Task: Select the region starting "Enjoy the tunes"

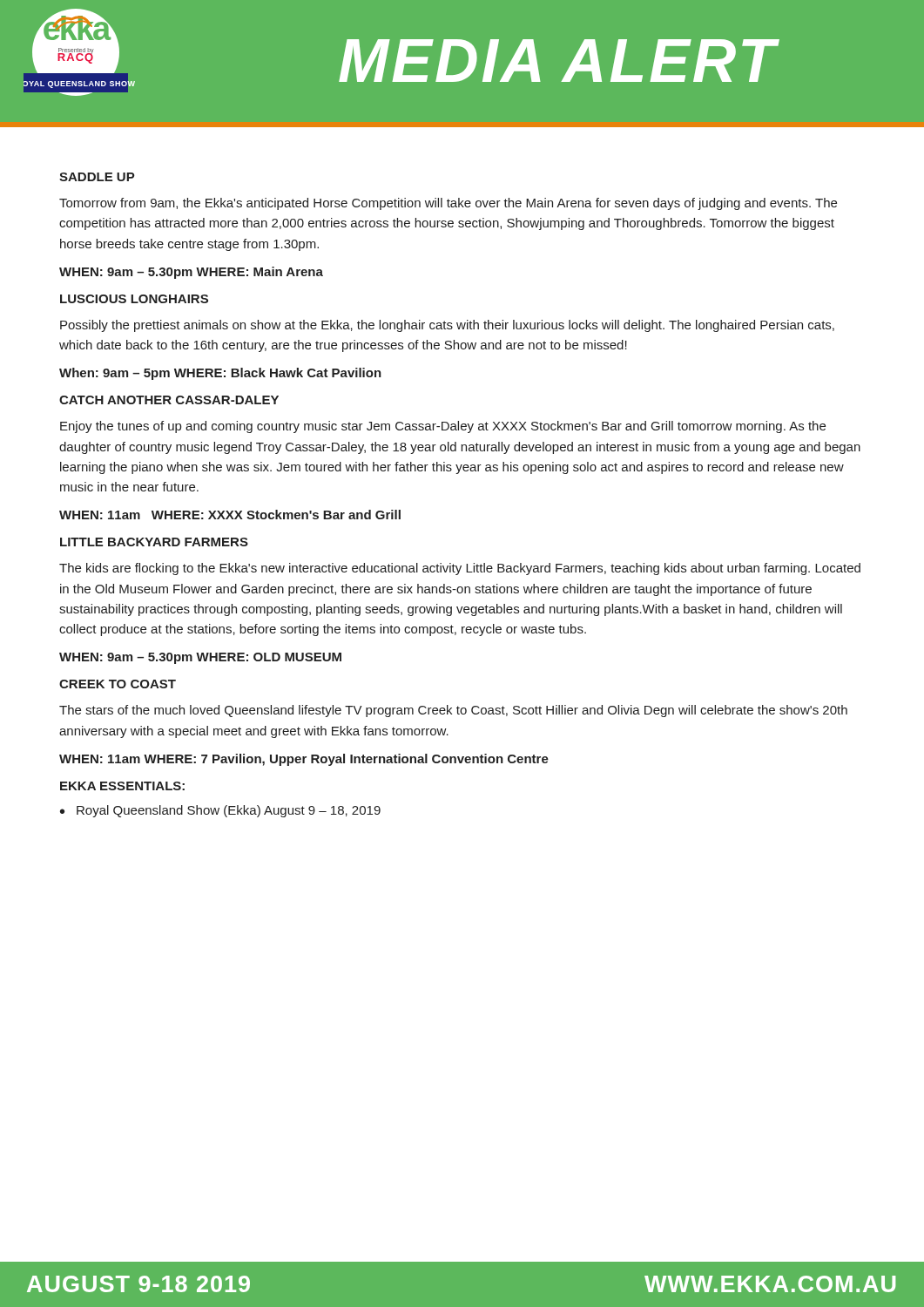Action: pos(460,456)
